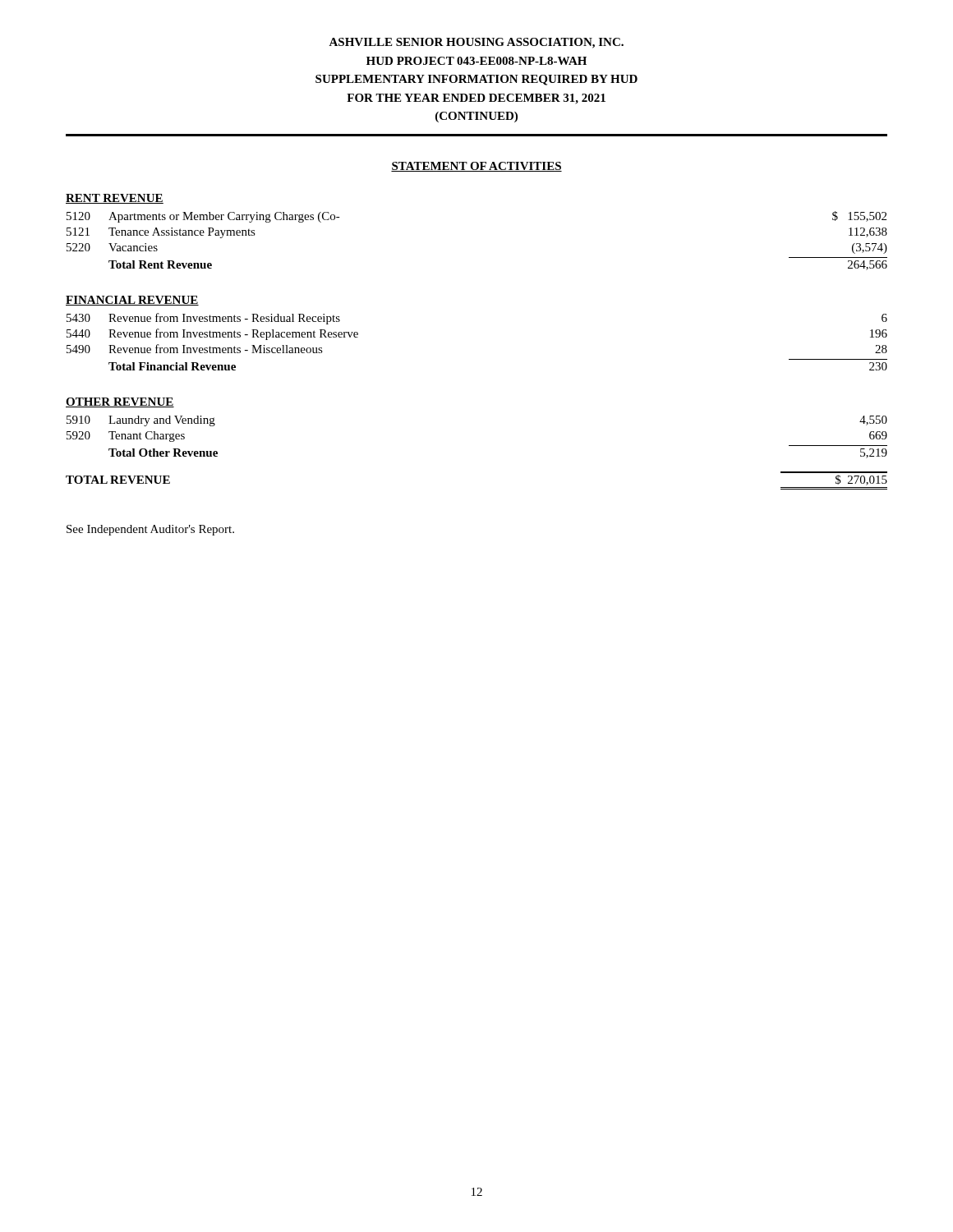
Task: Where does it say "FINANCIAL REVENUE"?
Action: click(132, 299)
